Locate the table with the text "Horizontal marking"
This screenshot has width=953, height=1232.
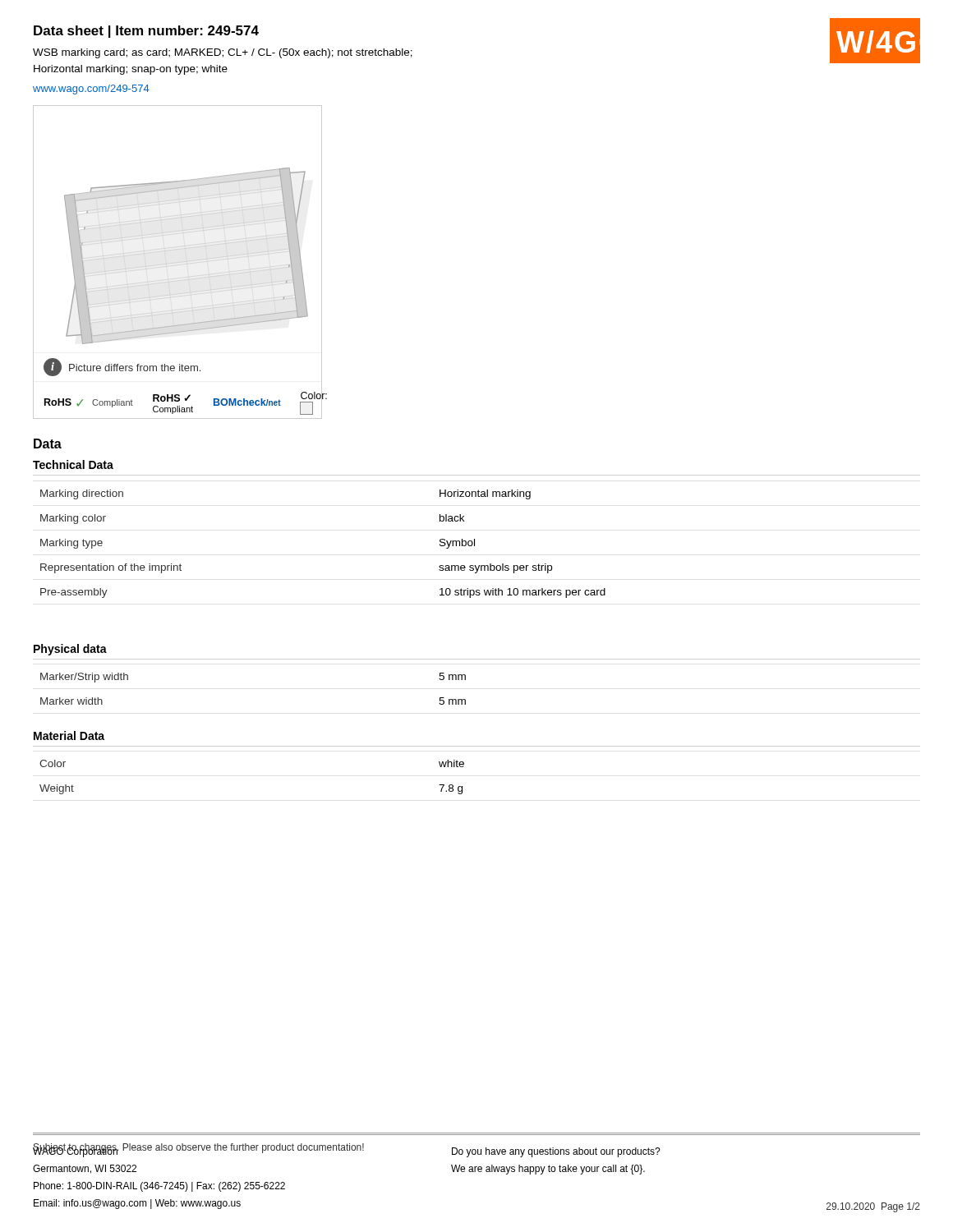point(476,543)
